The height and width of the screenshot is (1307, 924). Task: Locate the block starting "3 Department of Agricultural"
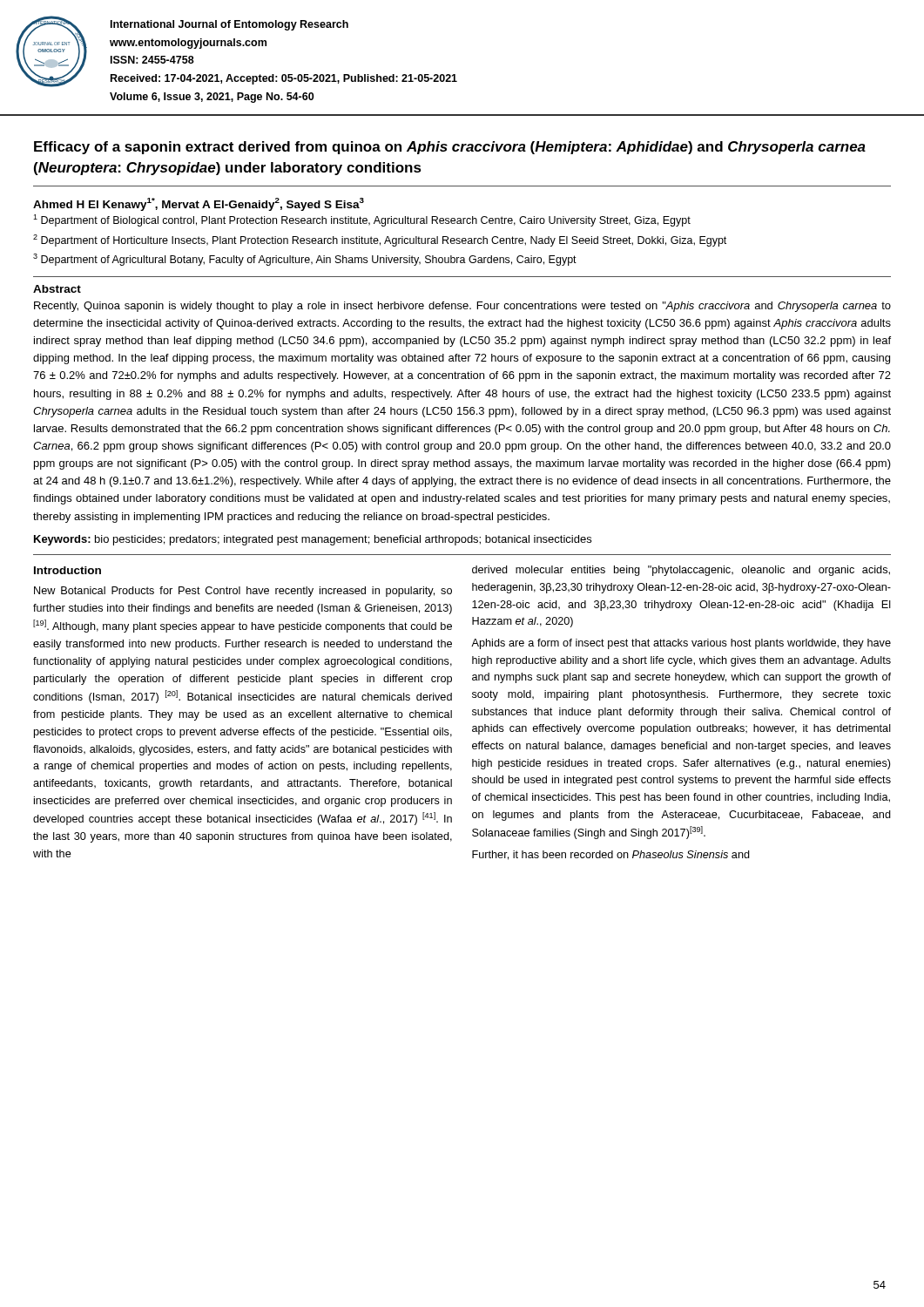click(305, 259)
